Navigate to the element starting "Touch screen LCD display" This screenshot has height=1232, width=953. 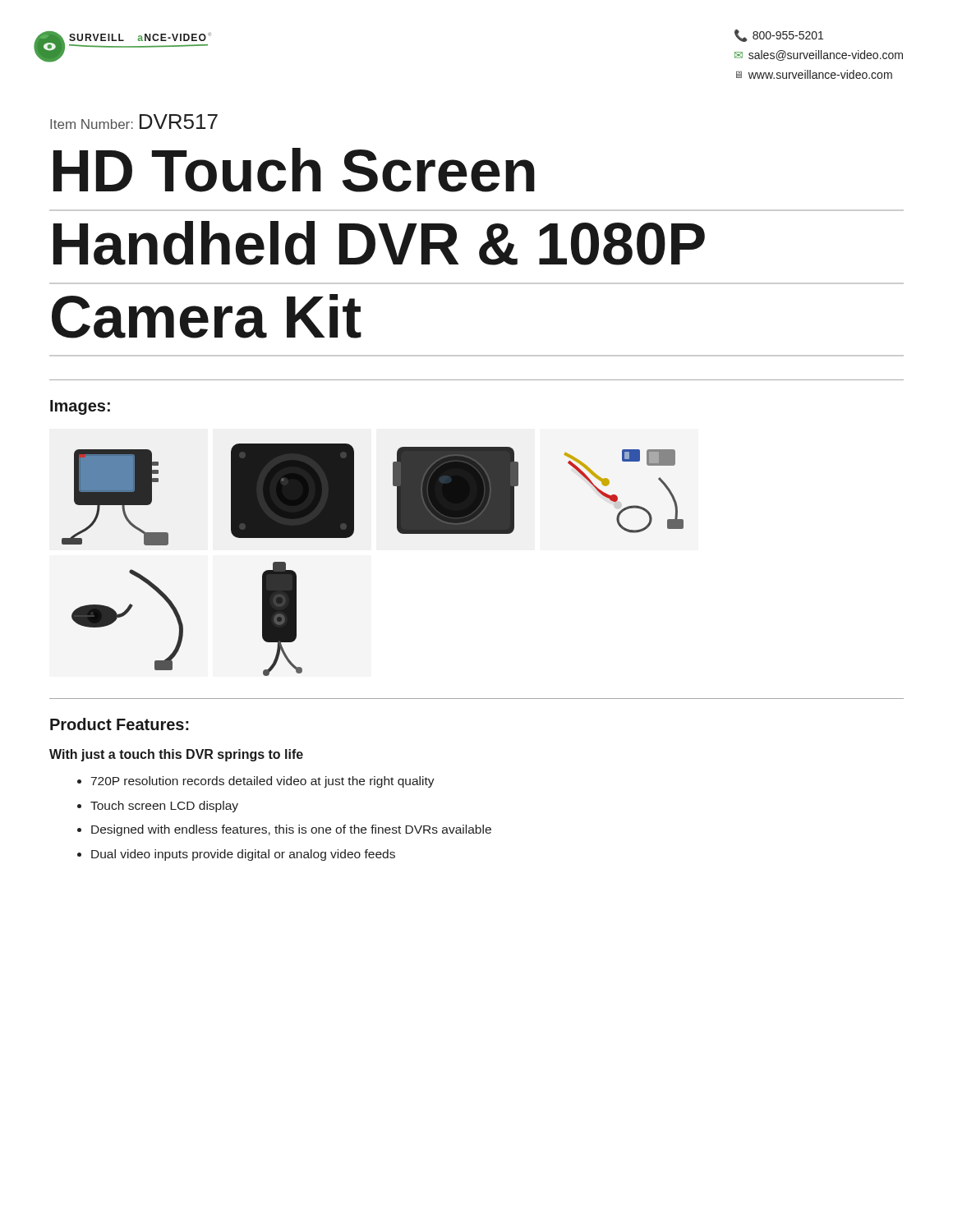pyautogui.click(x=164, y=805)
